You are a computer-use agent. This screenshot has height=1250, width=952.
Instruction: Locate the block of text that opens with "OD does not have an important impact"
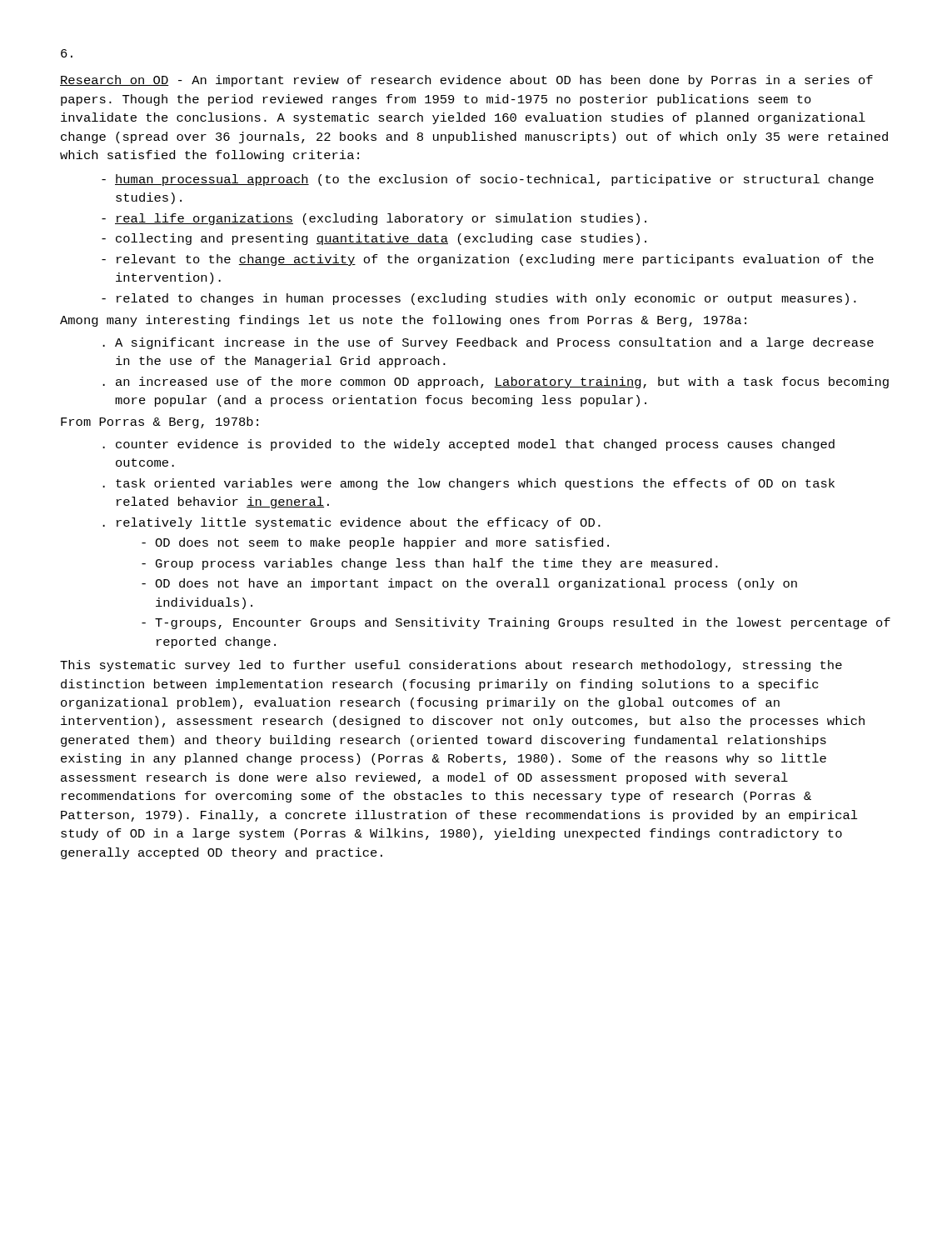pos(476,594)
